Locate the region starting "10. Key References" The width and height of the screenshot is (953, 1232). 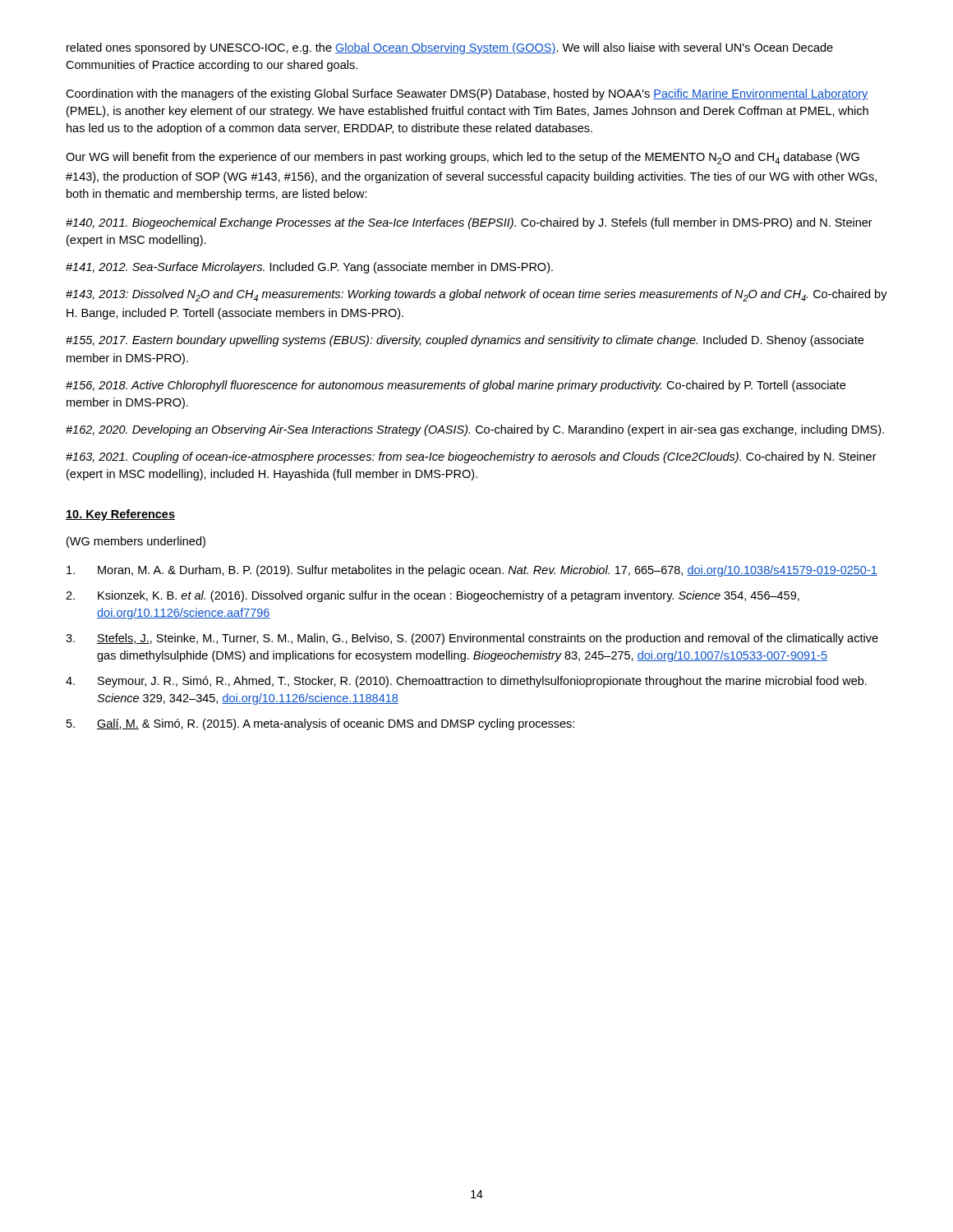[120, 515]
